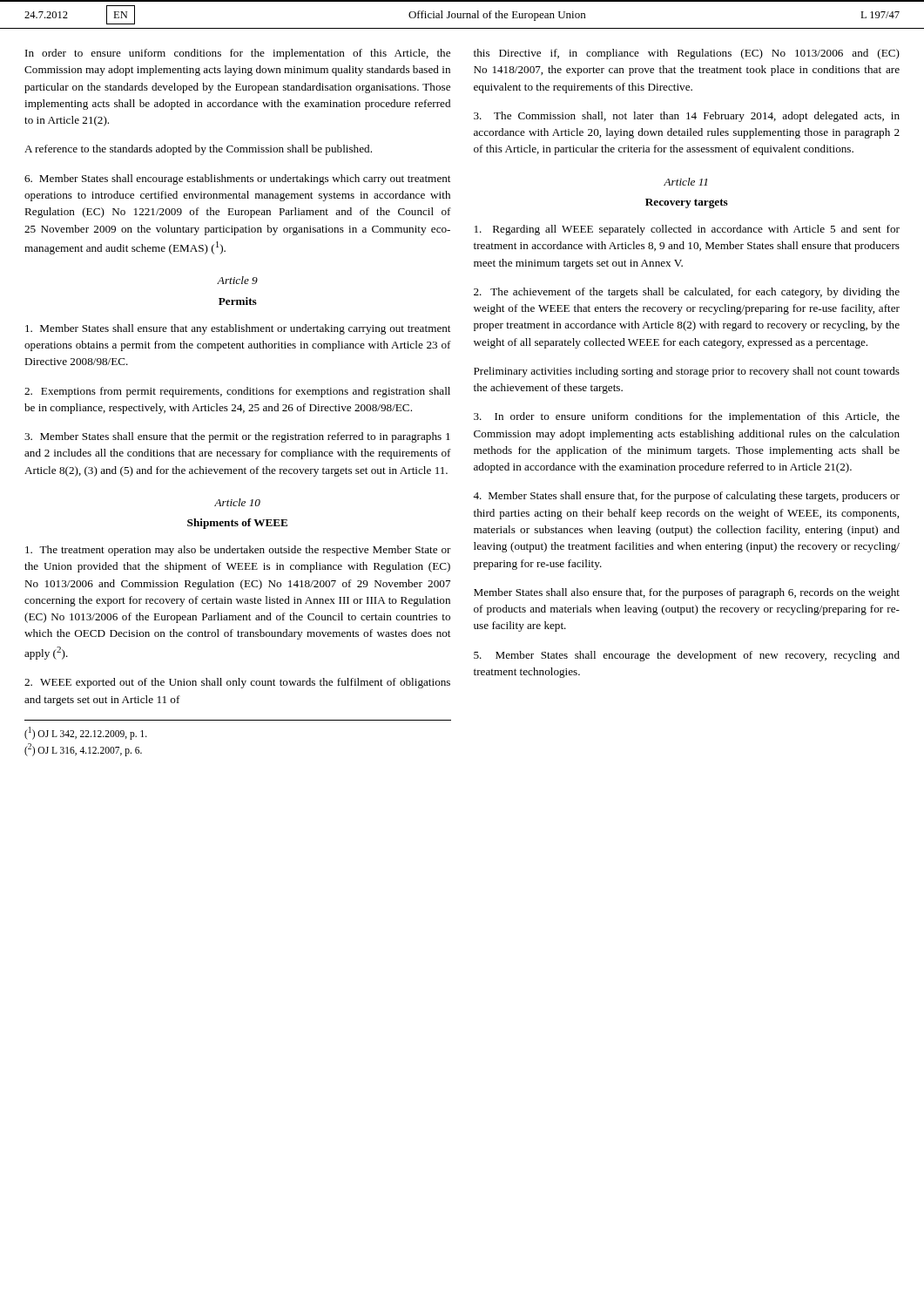Select the text block that reads "this Directive if, in compliance with"
Viewport: 924px width, 1307px height.
pyautogui.click(x=686, y=70)
